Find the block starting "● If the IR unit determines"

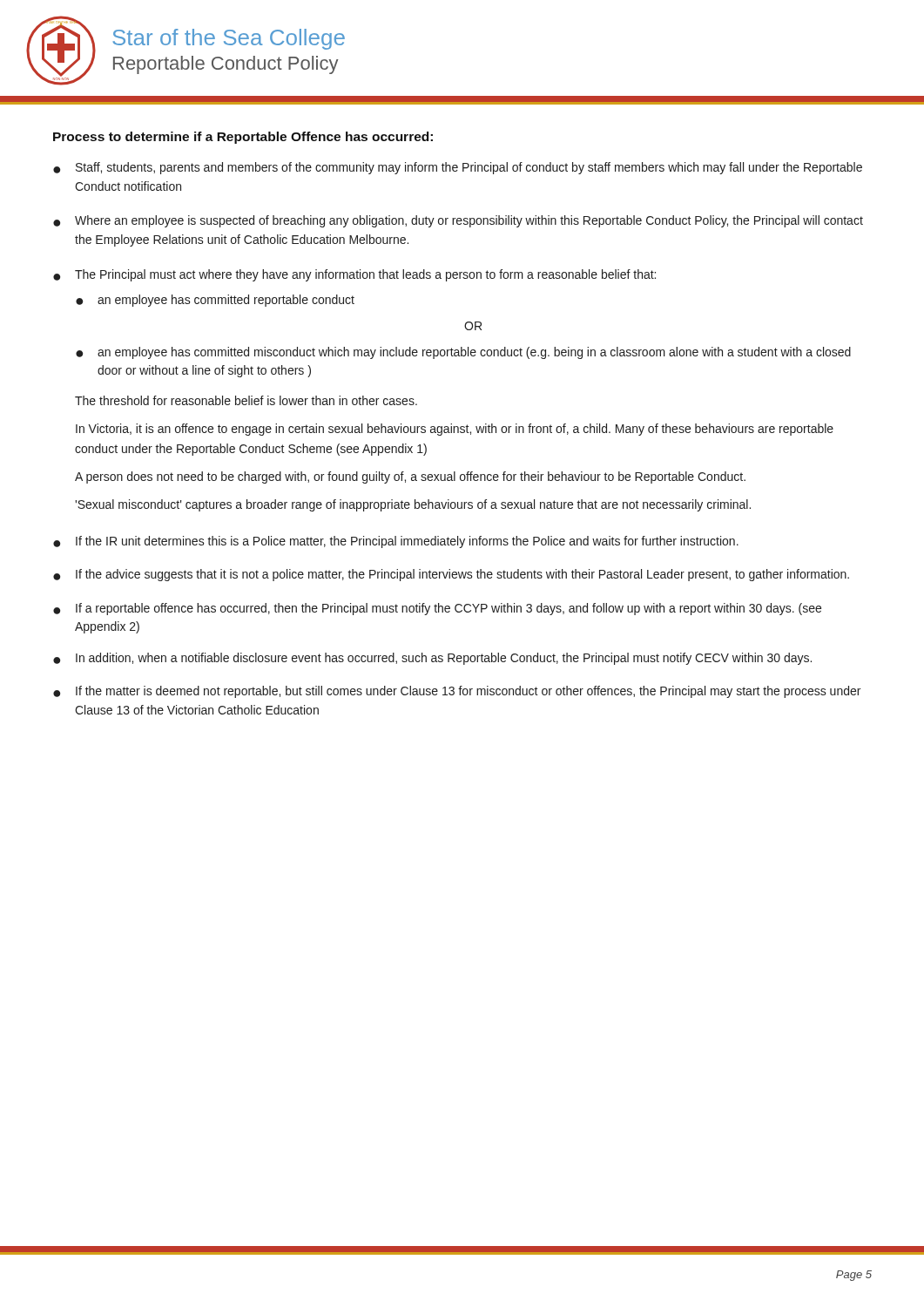tap(462, 543)
